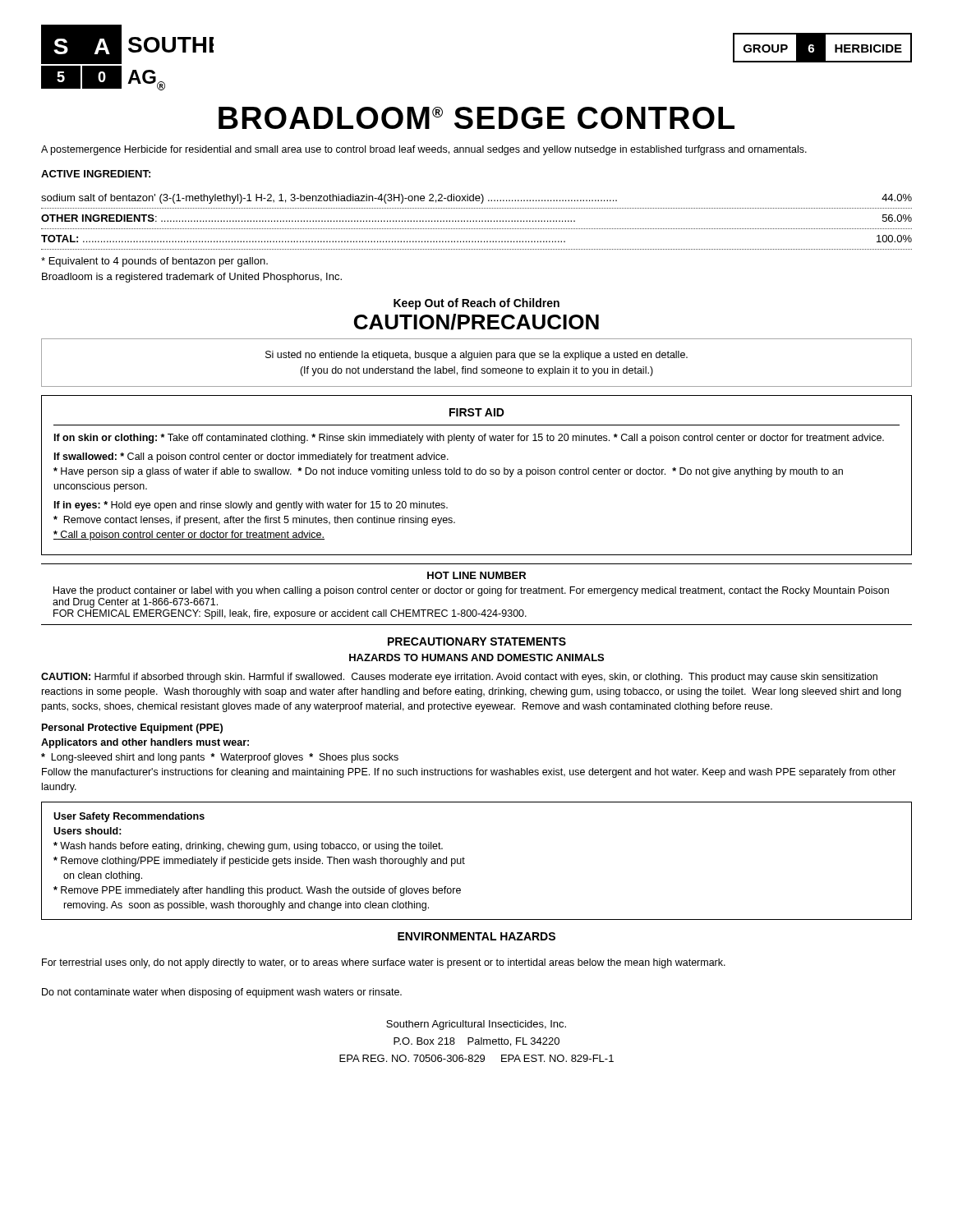The image size is (953, 1232).
Task: Find the title that says "BROADLOOM® SEDGE CONTROL"
Action: pos(476,119)
